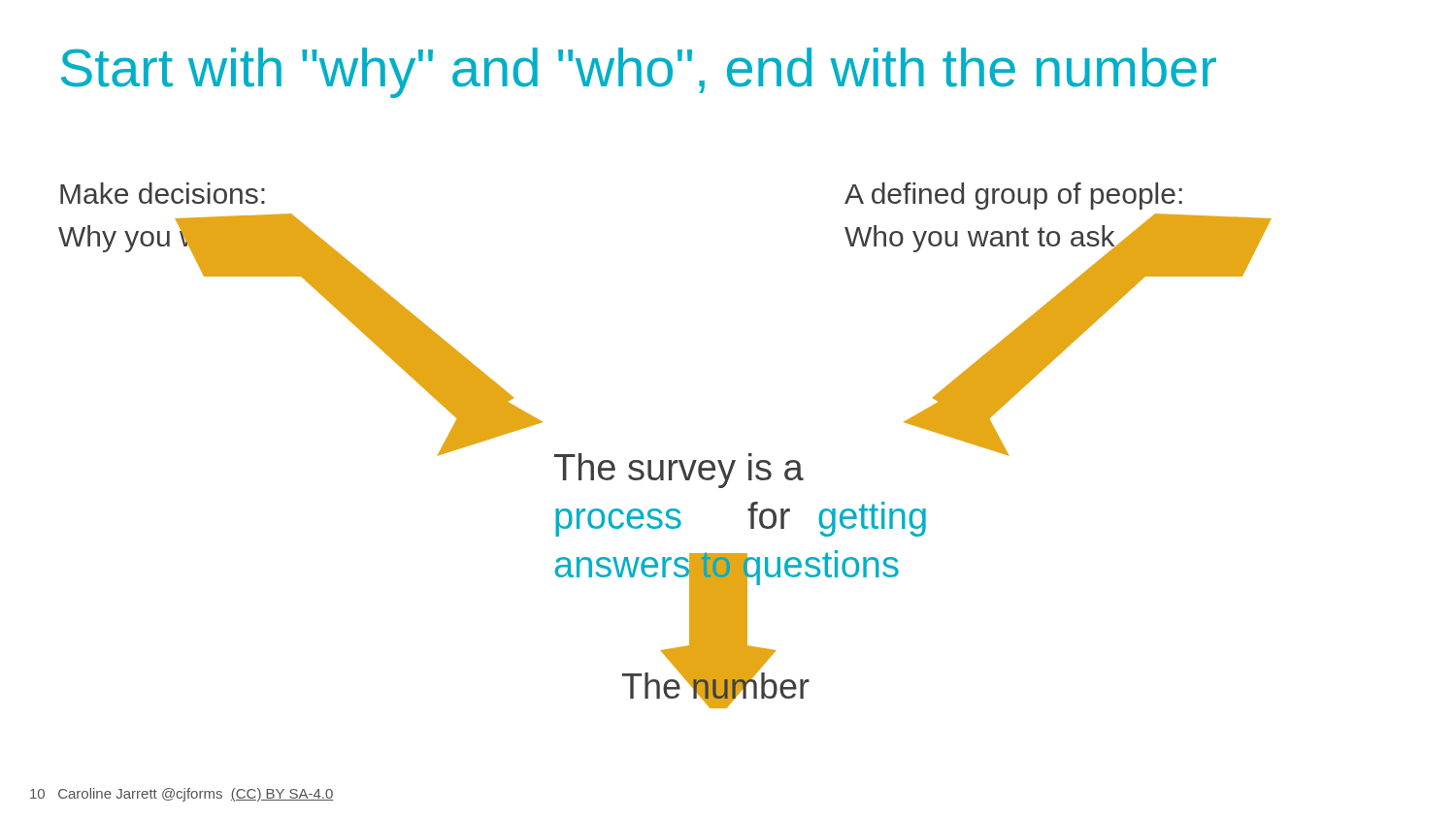Locate the title that opens with "Start with "why" and"
Image resolution: width=1456 pixels, height=819 pixels.
click(x=638, y=67)
